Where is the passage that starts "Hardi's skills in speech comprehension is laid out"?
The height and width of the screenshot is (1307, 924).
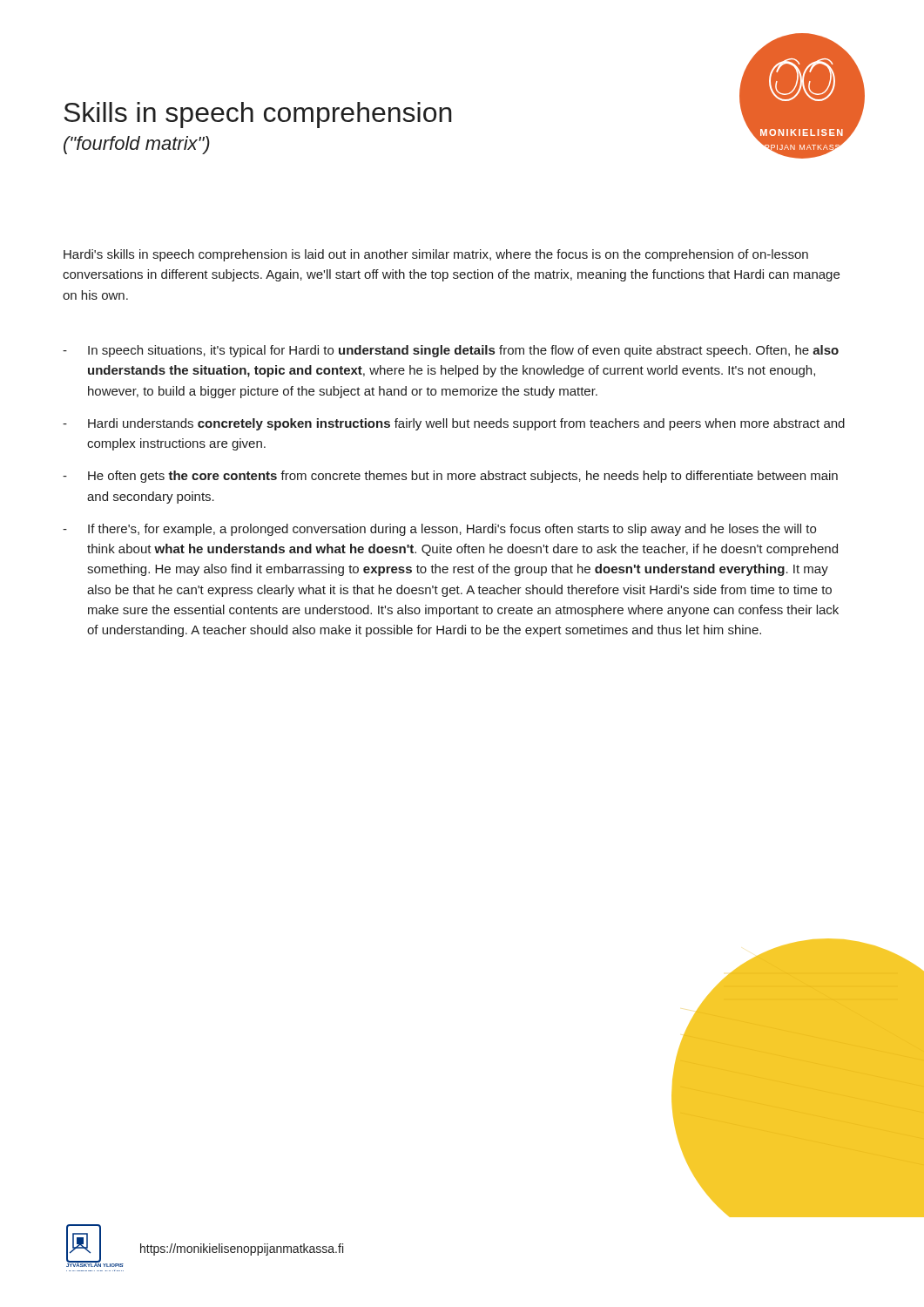[451, 274]
